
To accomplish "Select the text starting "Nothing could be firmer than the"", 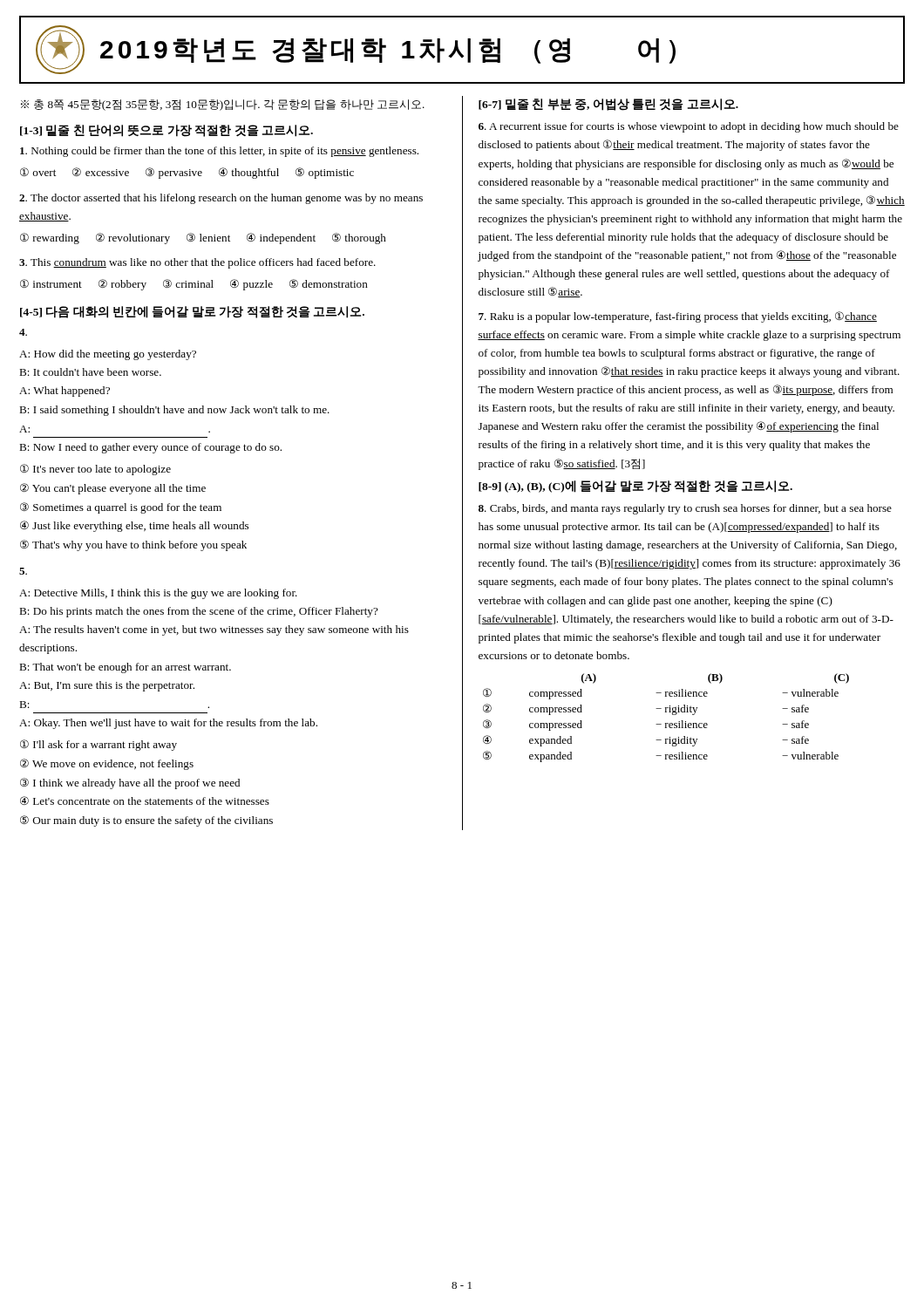I will pos(219,150).
